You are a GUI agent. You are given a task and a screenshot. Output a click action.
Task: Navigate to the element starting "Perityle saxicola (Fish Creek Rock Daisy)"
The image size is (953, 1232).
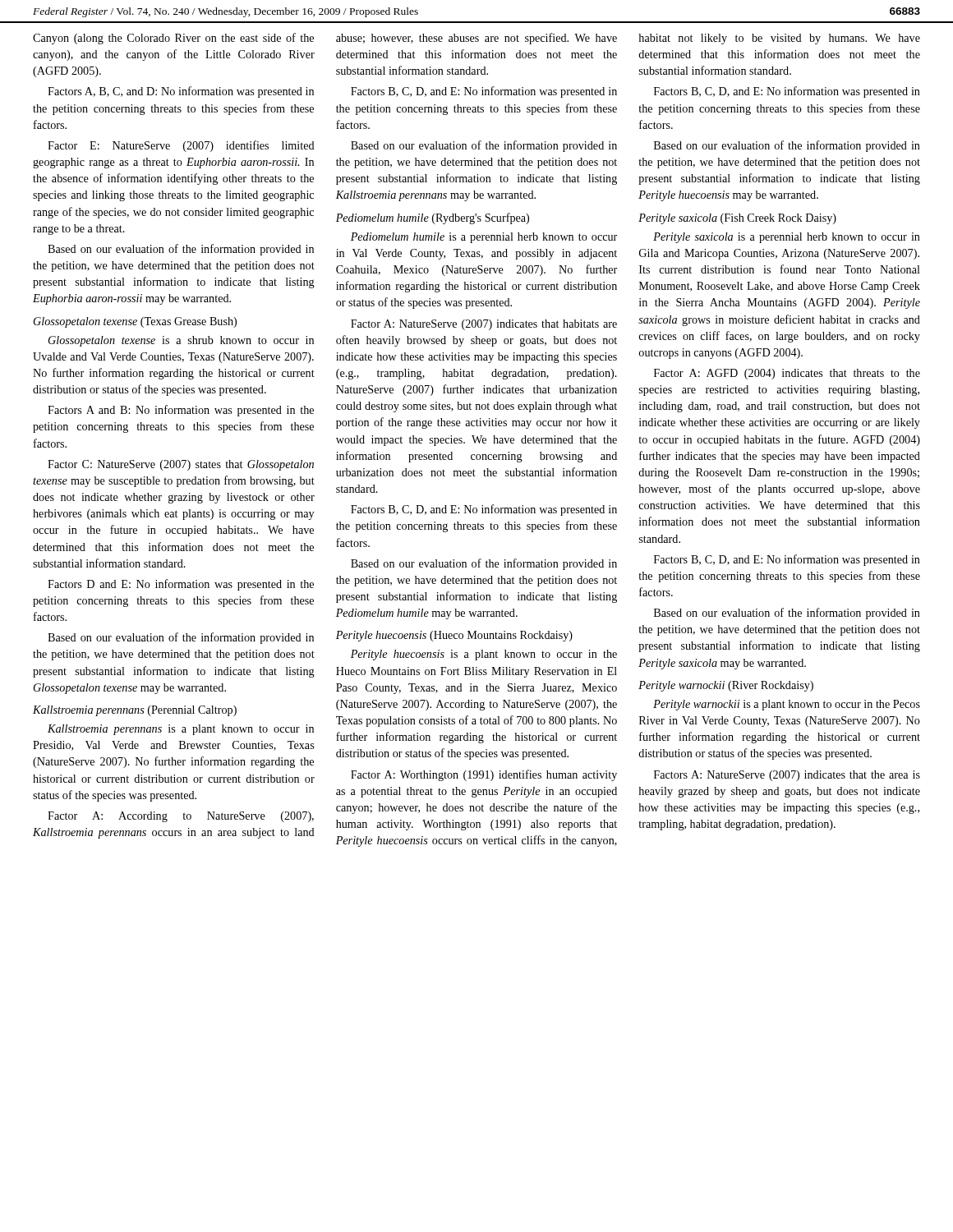click(737, 217)
